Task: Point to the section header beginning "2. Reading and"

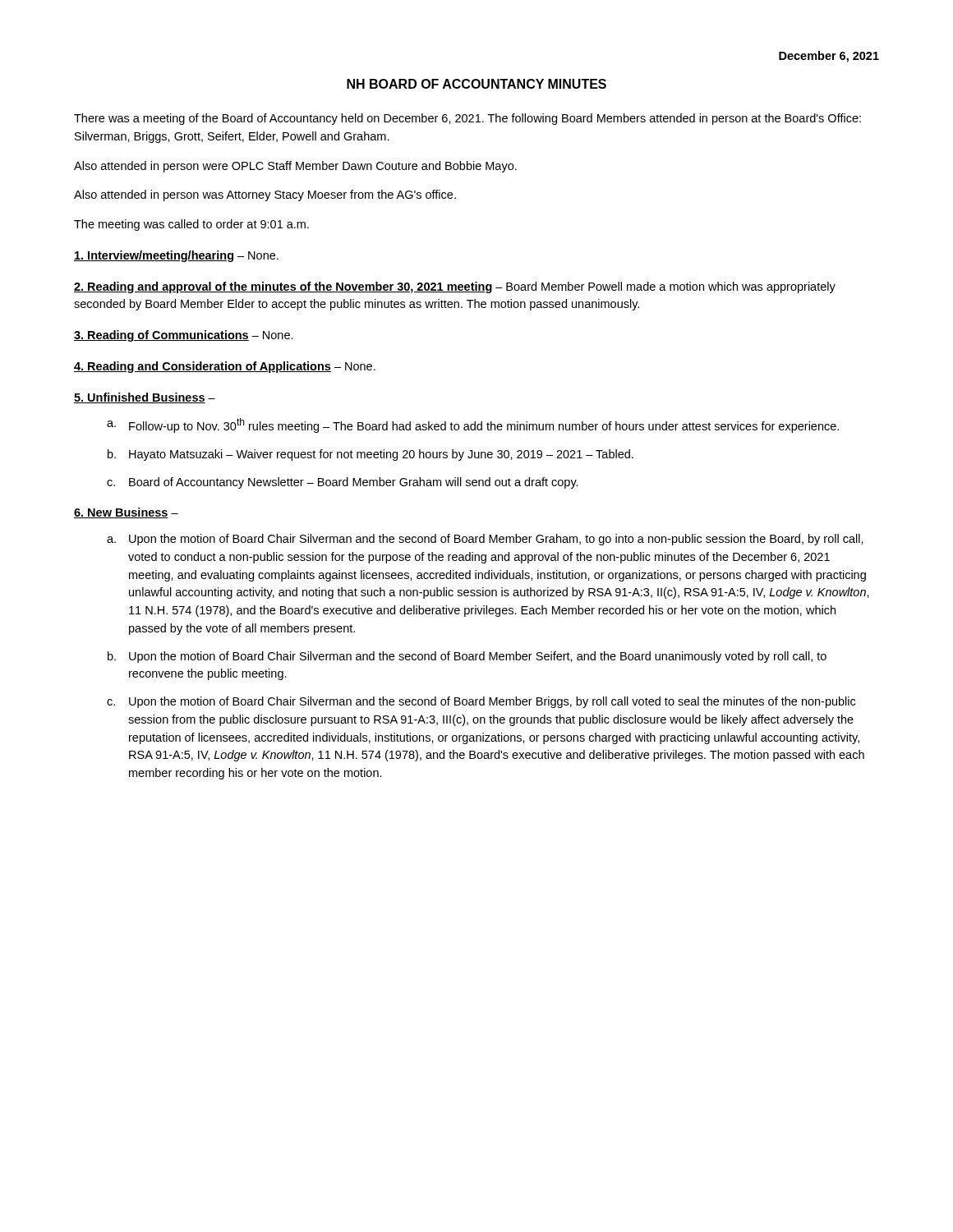Action: pyautogui.click(x=455, y=295)
